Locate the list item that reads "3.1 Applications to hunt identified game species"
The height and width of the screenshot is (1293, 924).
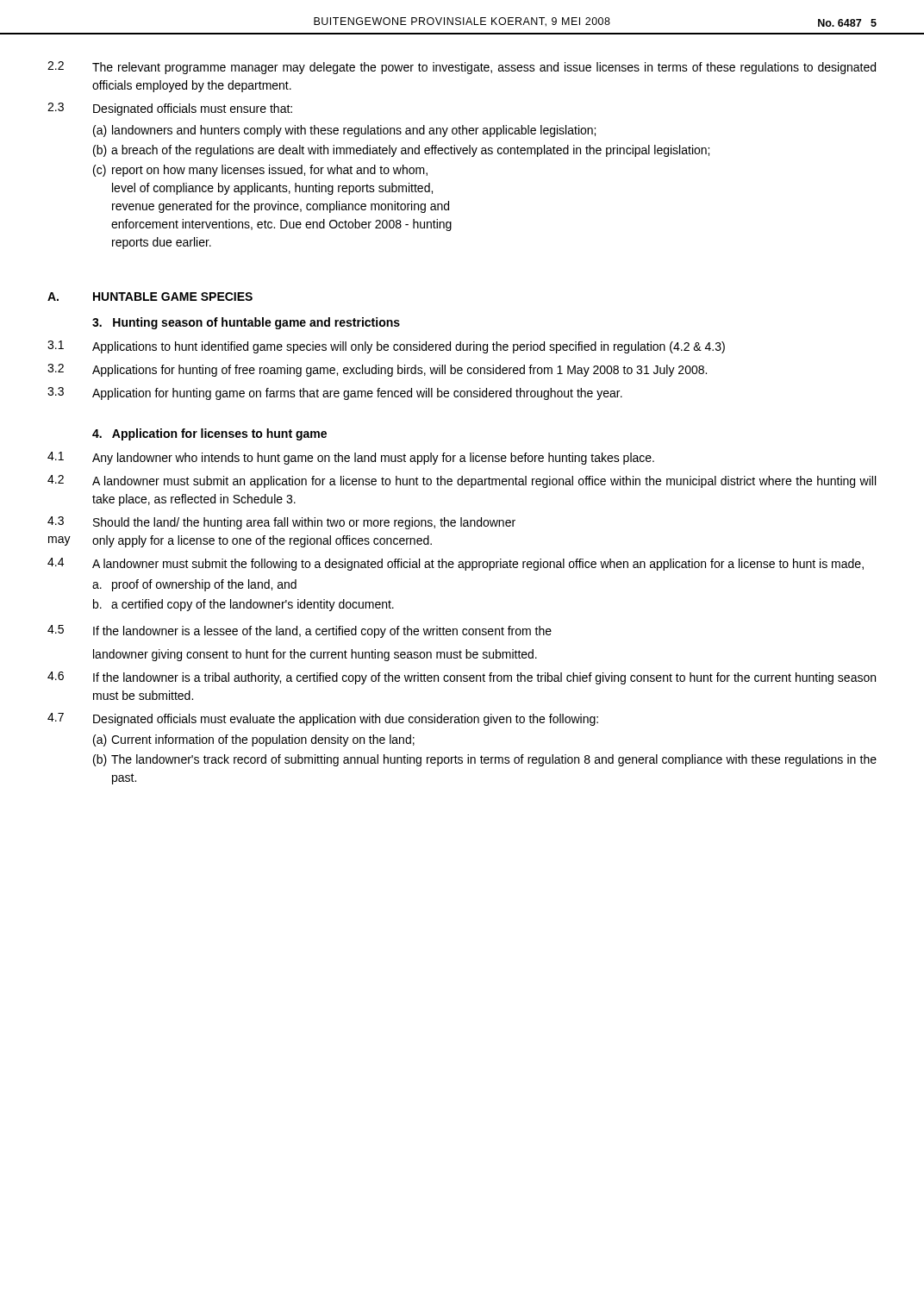462,347
